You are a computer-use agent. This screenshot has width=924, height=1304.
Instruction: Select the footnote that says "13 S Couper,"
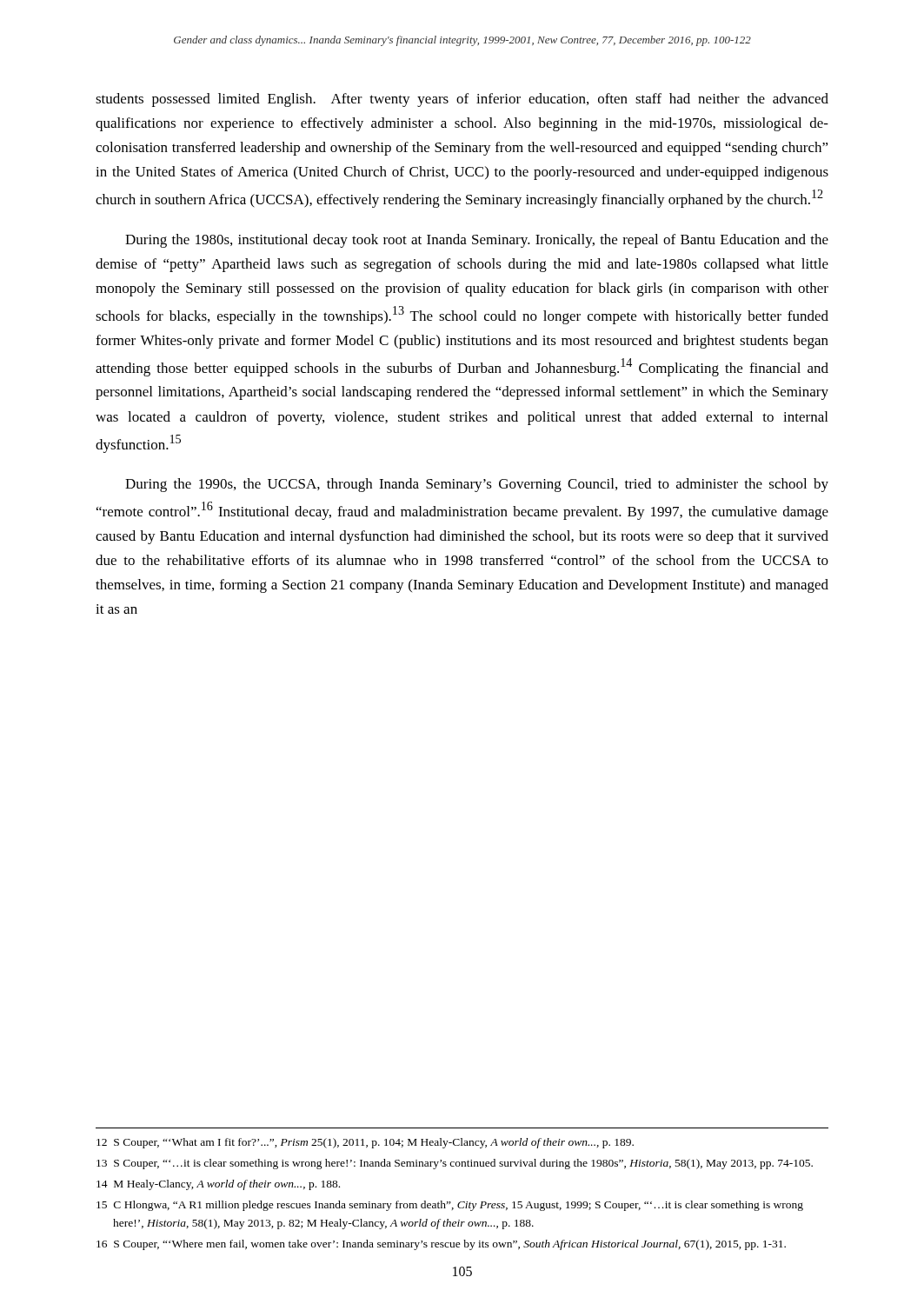point(455,1163)
